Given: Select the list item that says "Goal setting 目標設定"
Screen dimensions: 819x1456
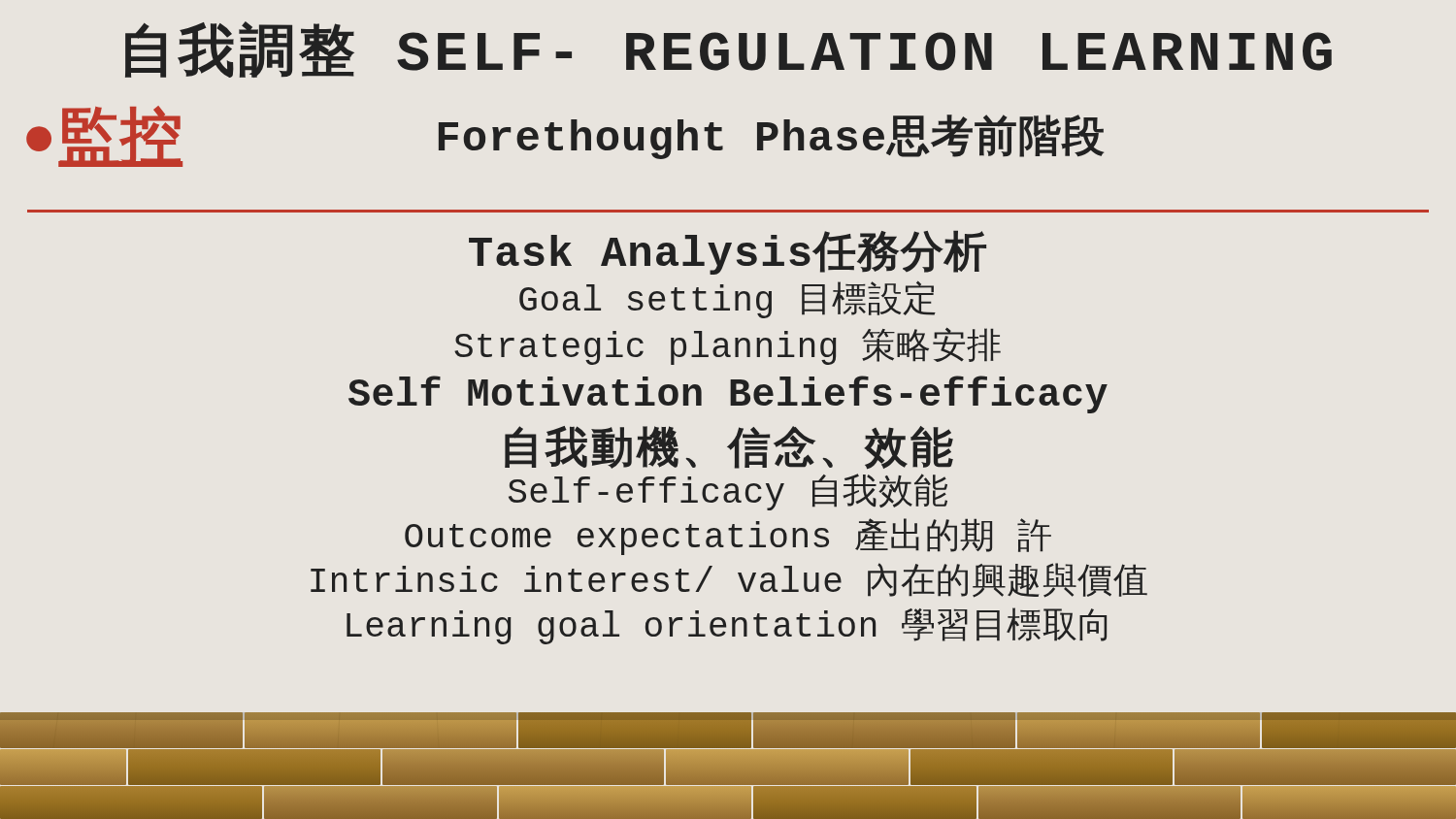Looking at the screenshot, I should 728,301.
